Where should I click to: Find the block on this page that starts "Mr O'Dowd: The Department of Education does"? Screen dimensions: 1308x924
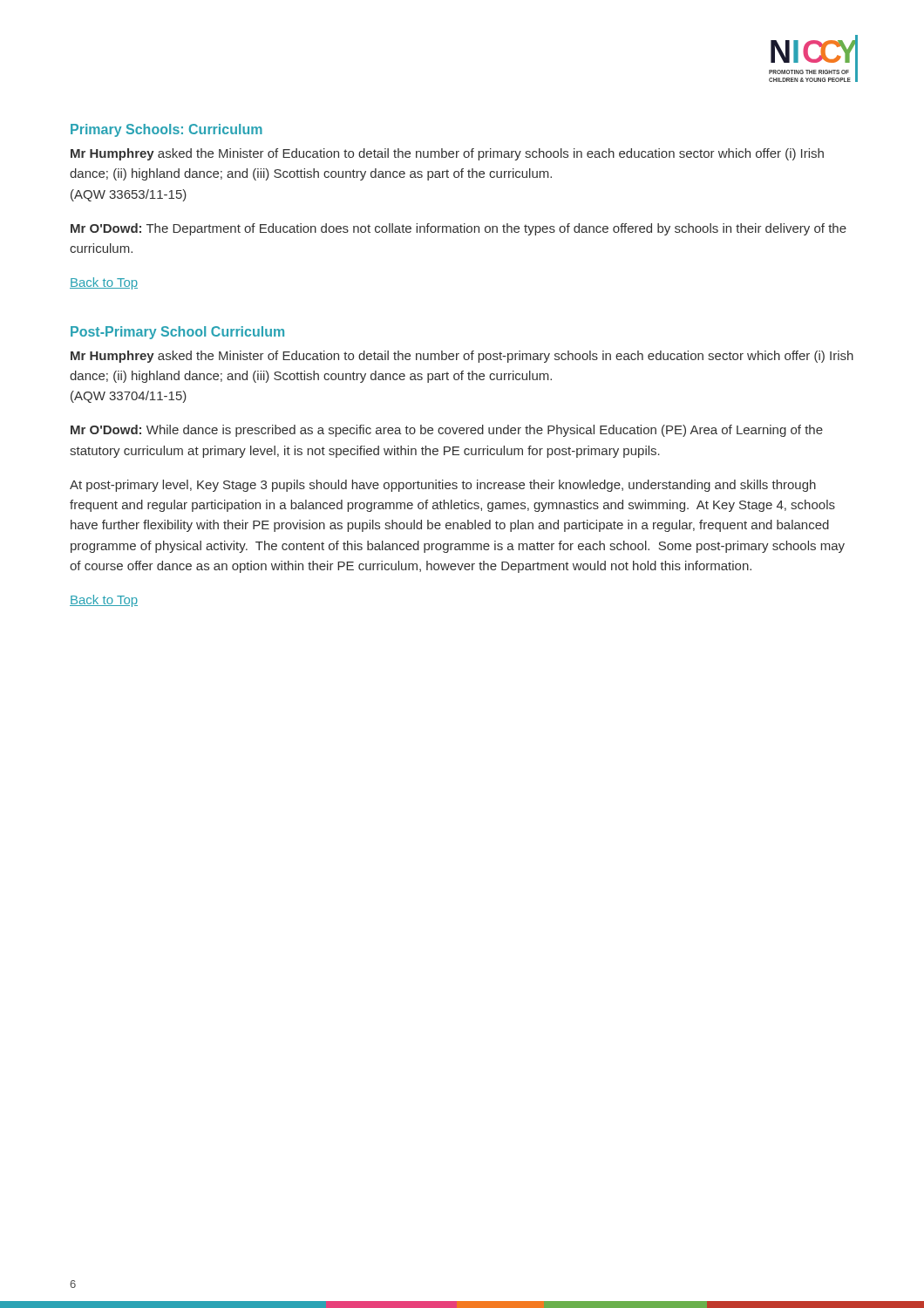point(458,238)
